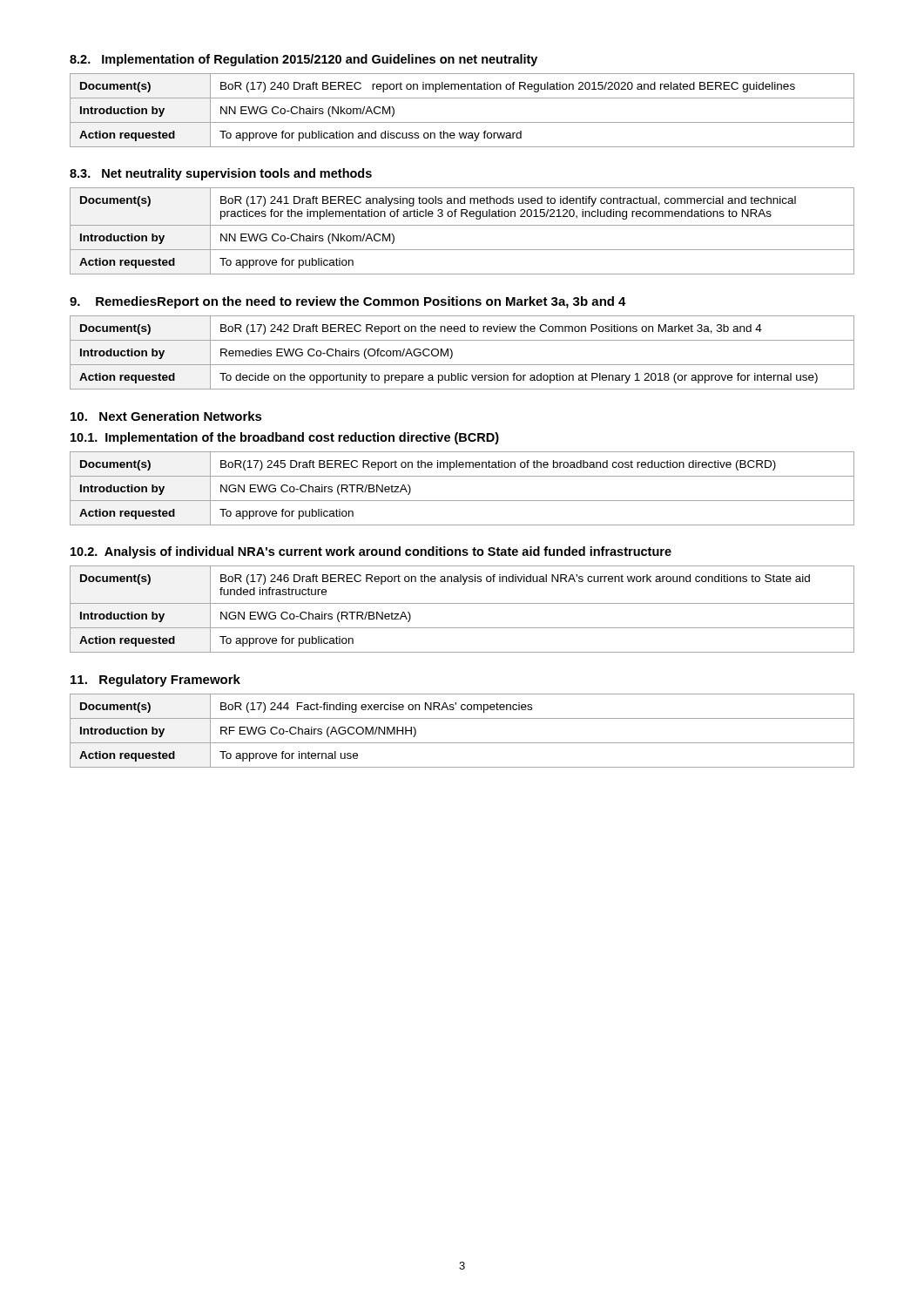Locate the section header that says "10. Next Generation Networks"
Viewport: 924px width, 1307px height.
coord(166,416)
